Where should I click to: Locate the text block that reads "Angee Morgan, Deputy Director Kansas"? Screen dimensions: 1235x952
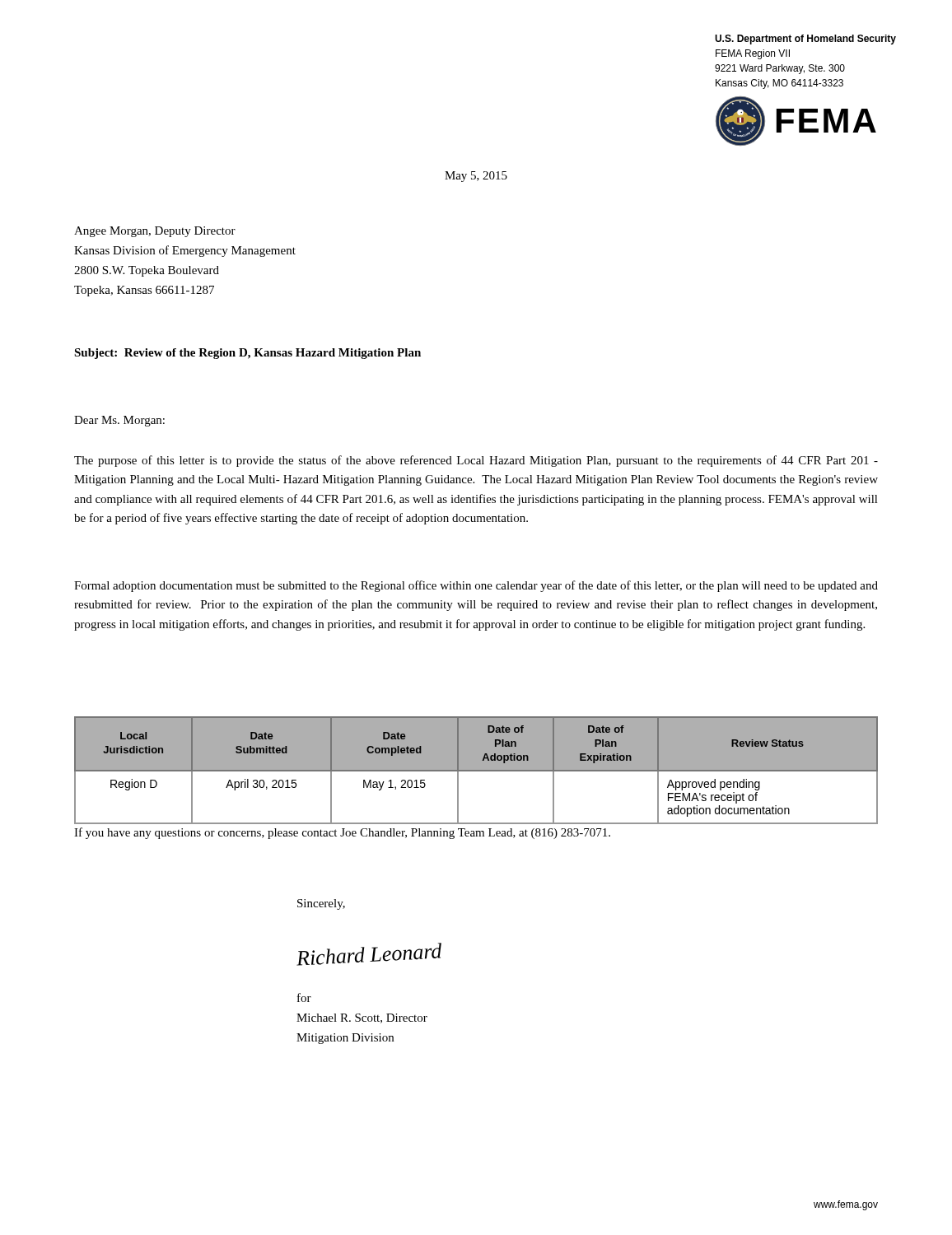[185, 260]
